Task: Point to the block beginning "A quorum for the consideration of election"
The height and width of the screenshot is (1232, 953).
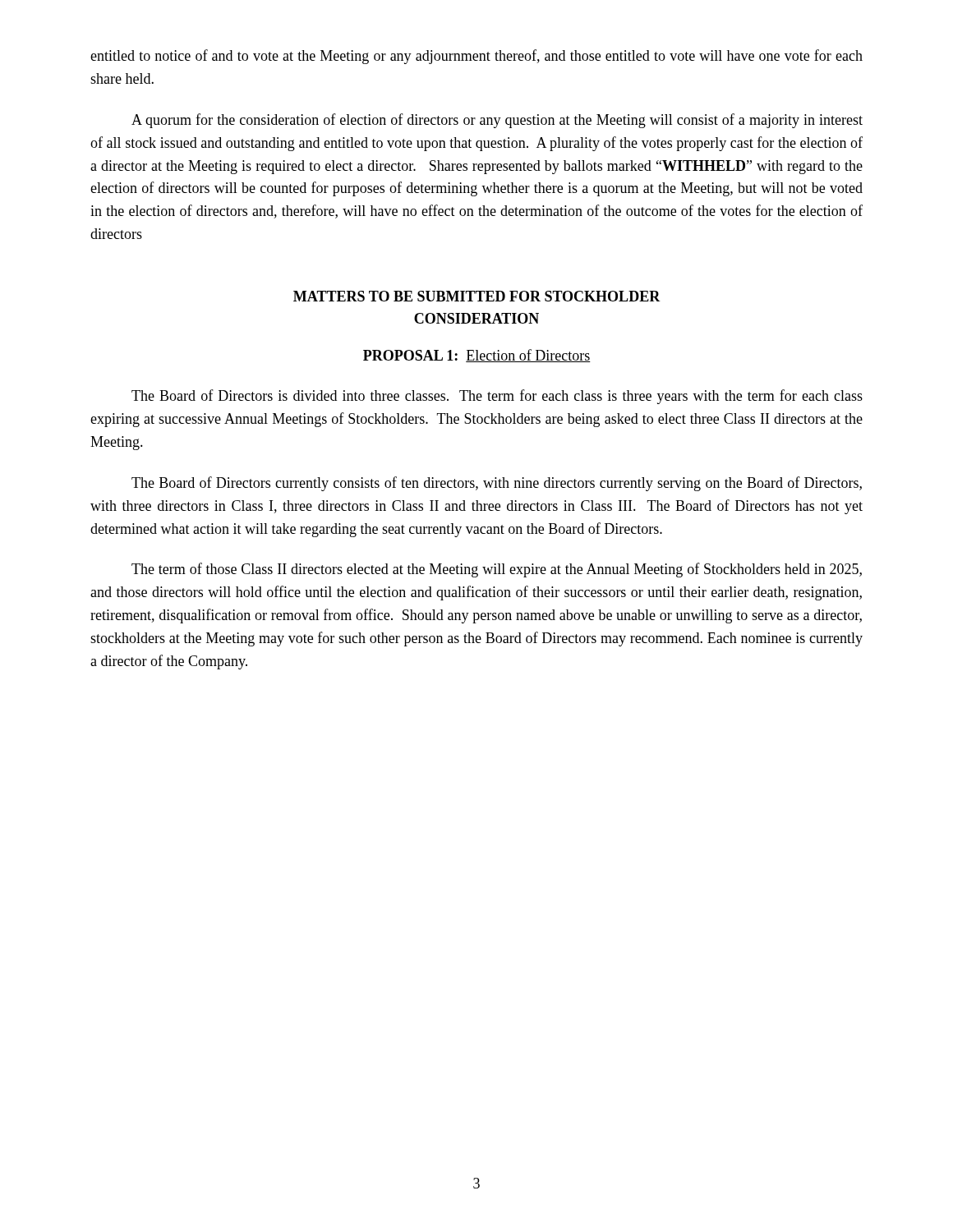Action: [x=476, y=178]
